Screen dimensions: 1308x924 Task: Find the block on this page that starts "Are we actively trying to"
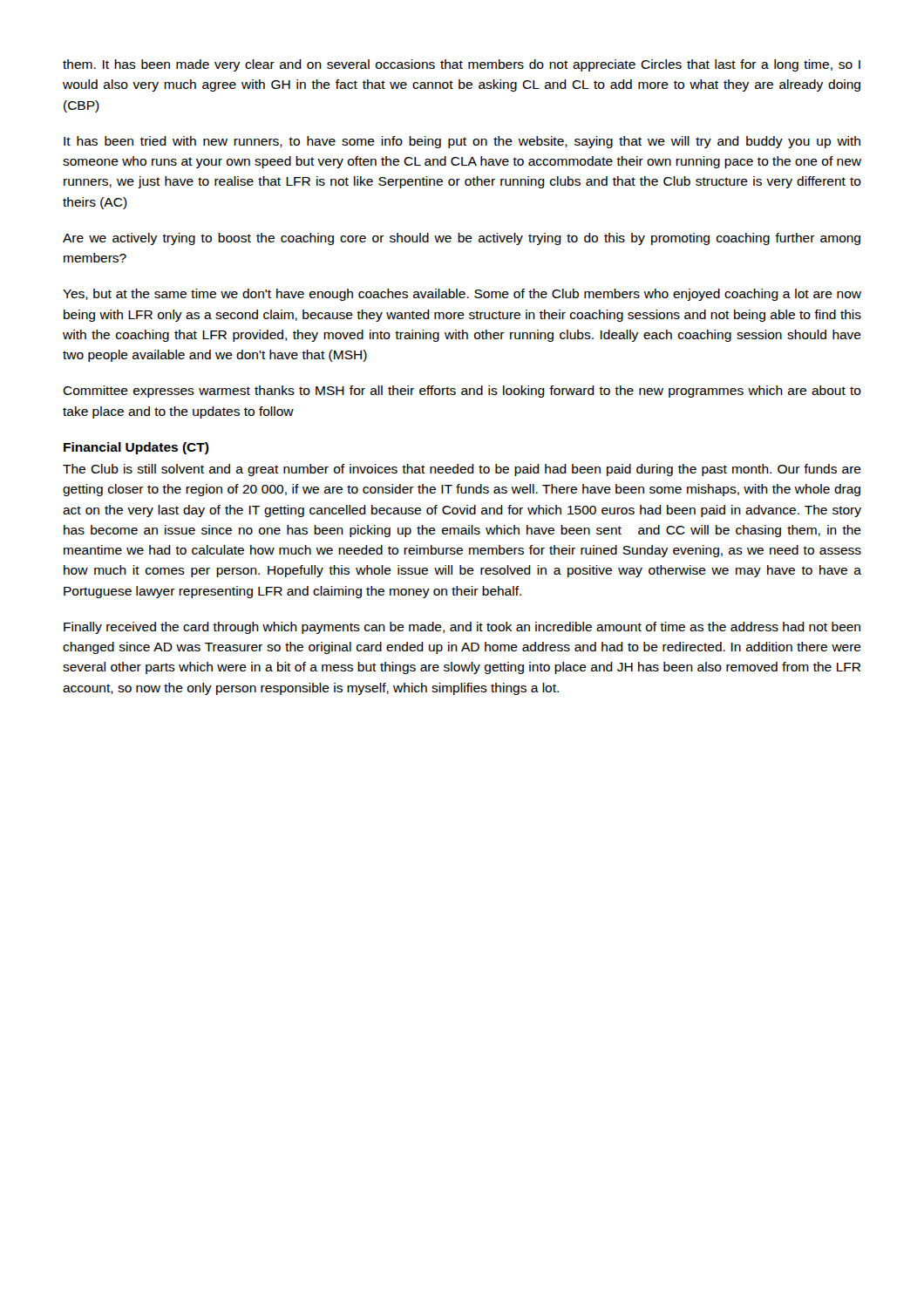point(462,248)
